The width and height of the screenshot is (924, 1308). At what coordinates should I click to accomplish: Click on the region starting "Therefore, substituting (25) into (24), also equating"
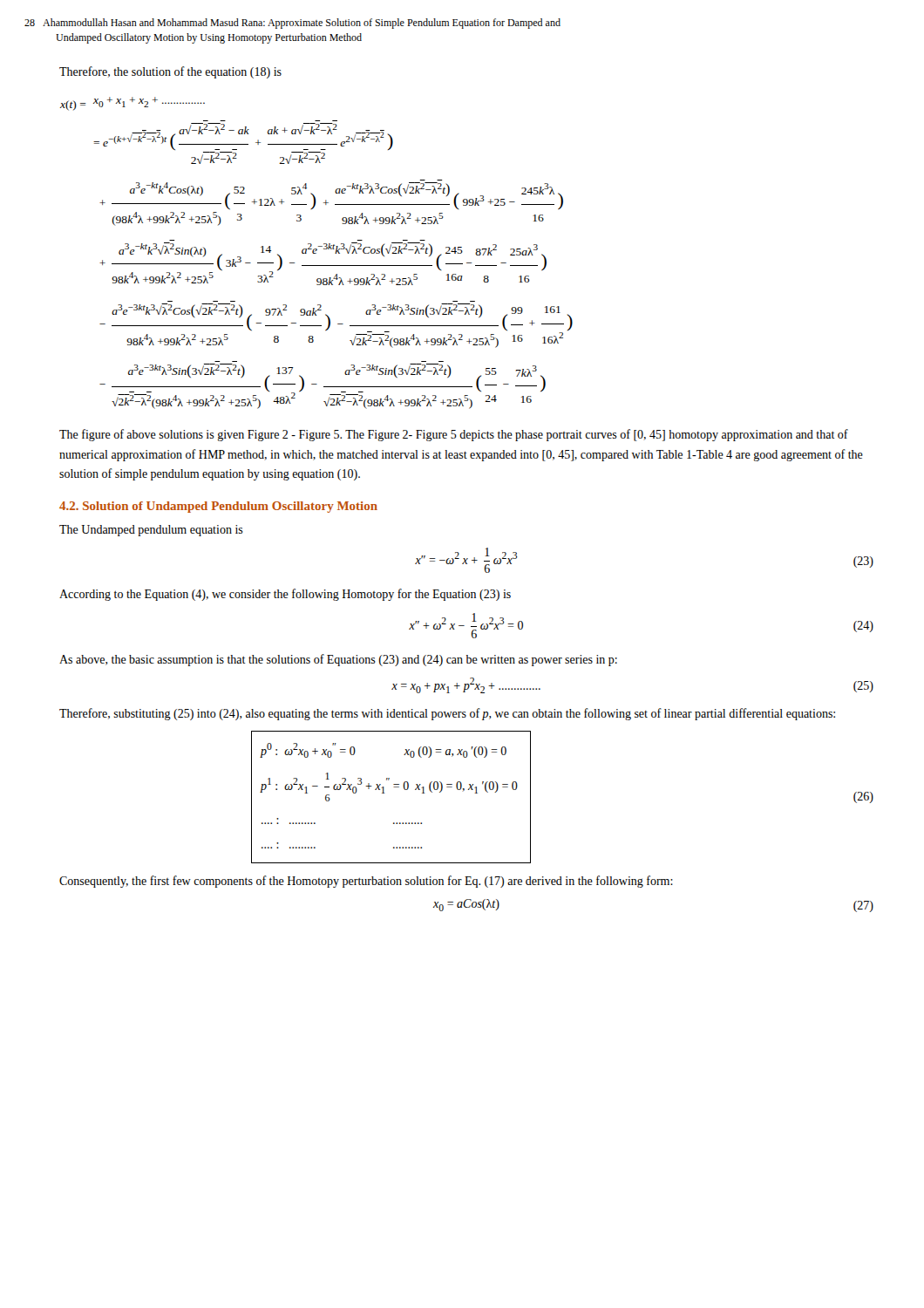[448, 714]
